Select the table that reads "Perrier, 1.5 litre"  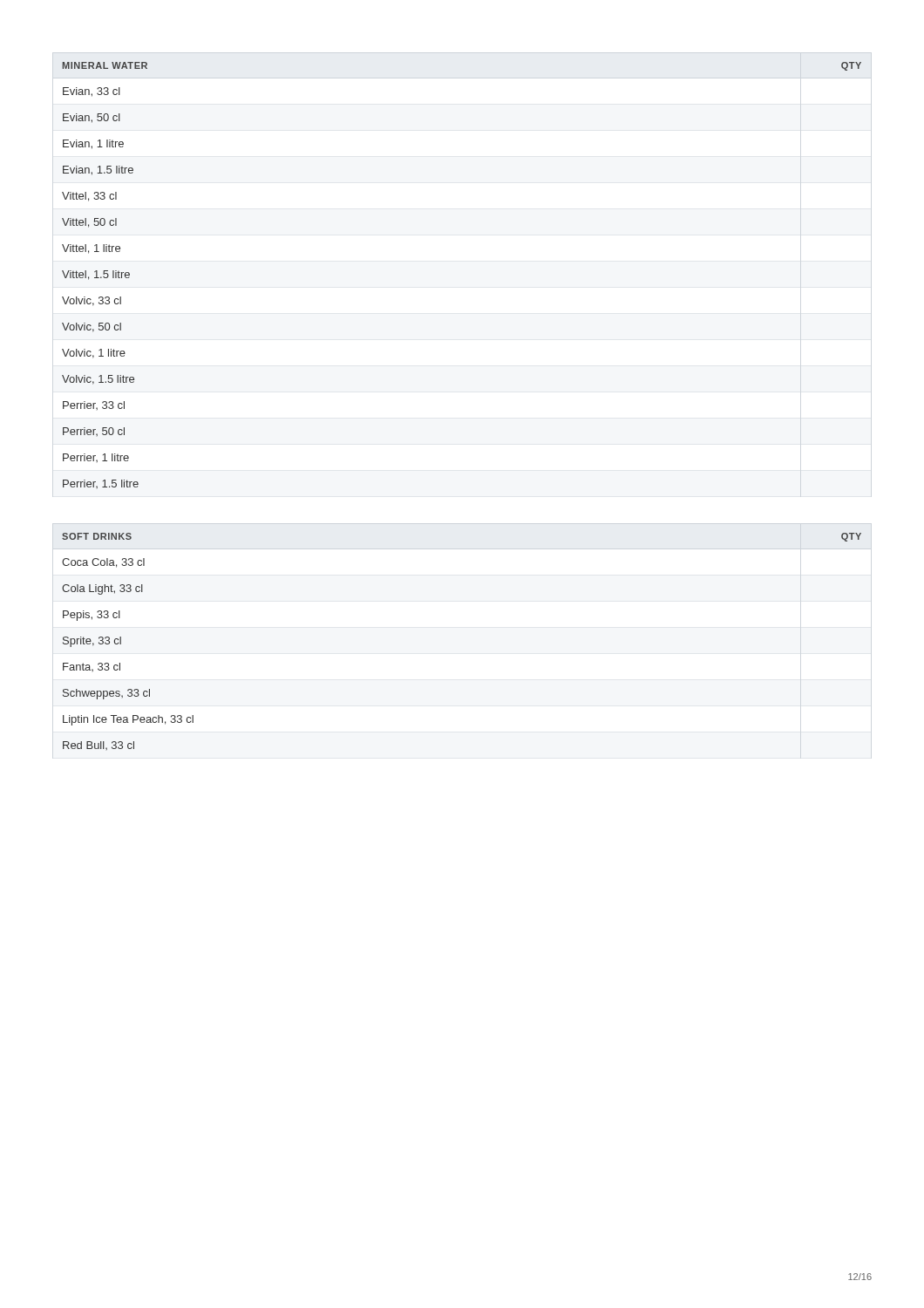point(462,275)
